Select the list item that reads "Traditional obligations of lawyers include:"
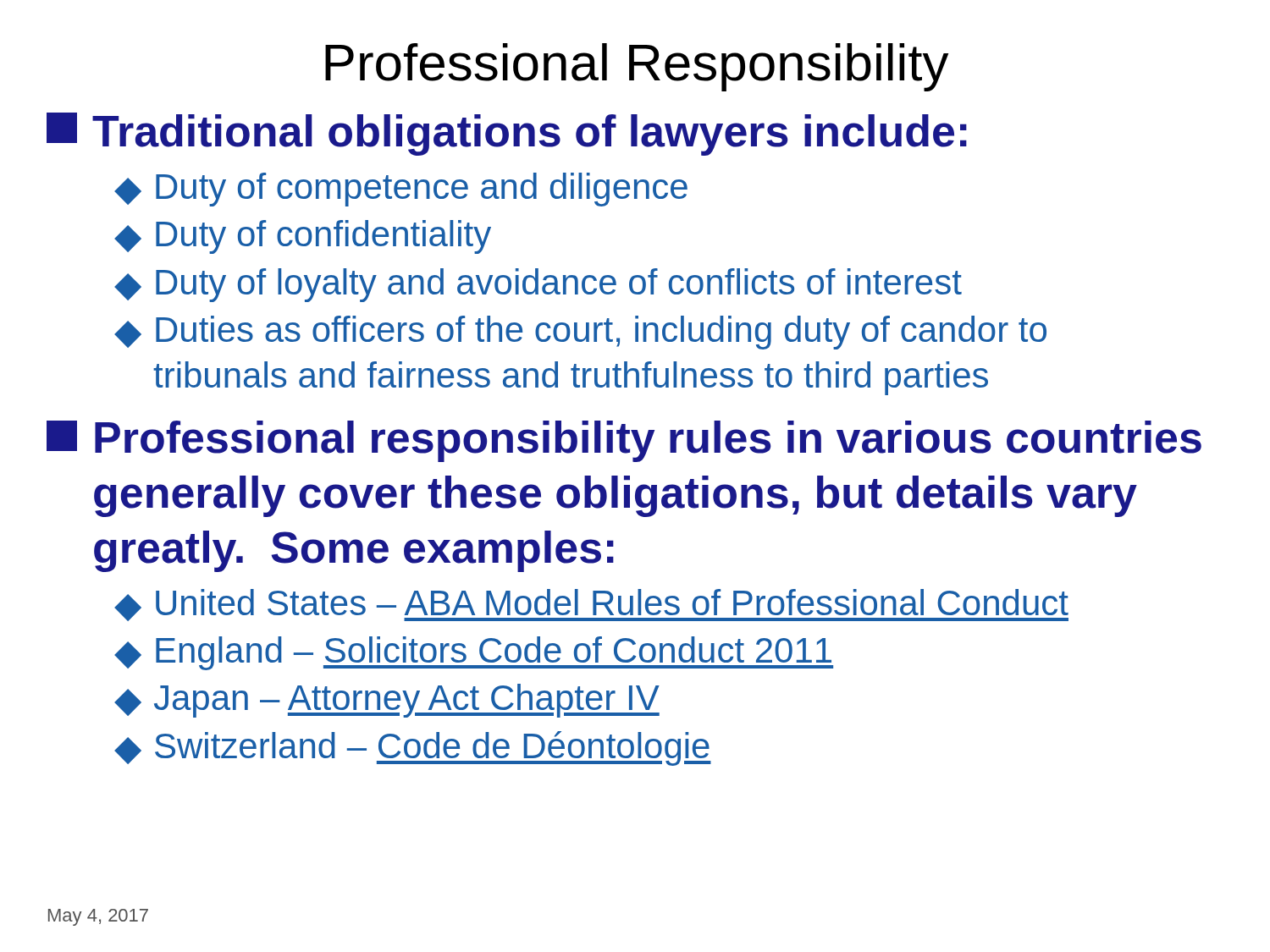The height and width of the screenshot is (952, 1270). point(509,132)
